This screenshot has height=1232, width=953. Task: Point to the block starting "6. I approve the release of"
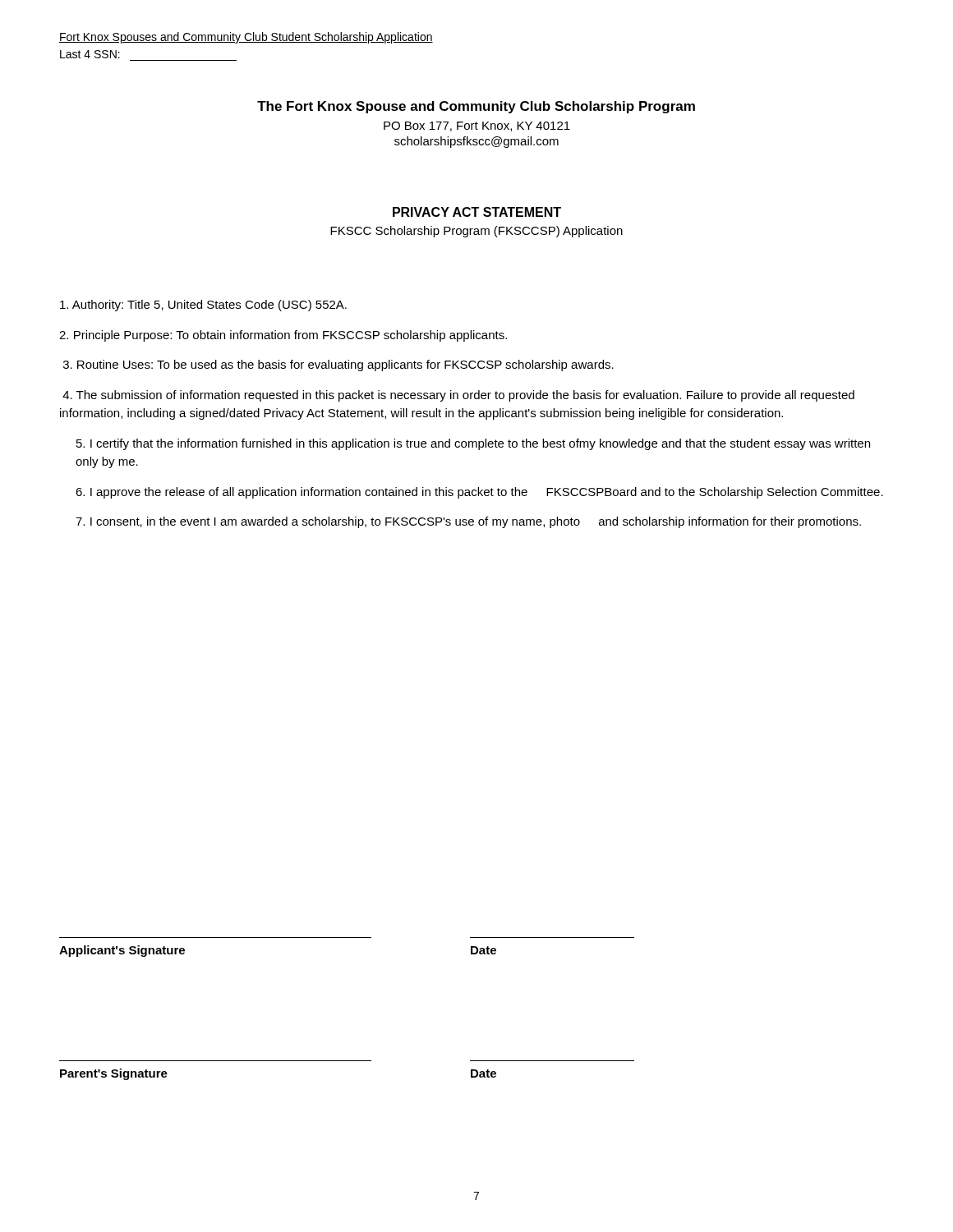coord(480,491)
